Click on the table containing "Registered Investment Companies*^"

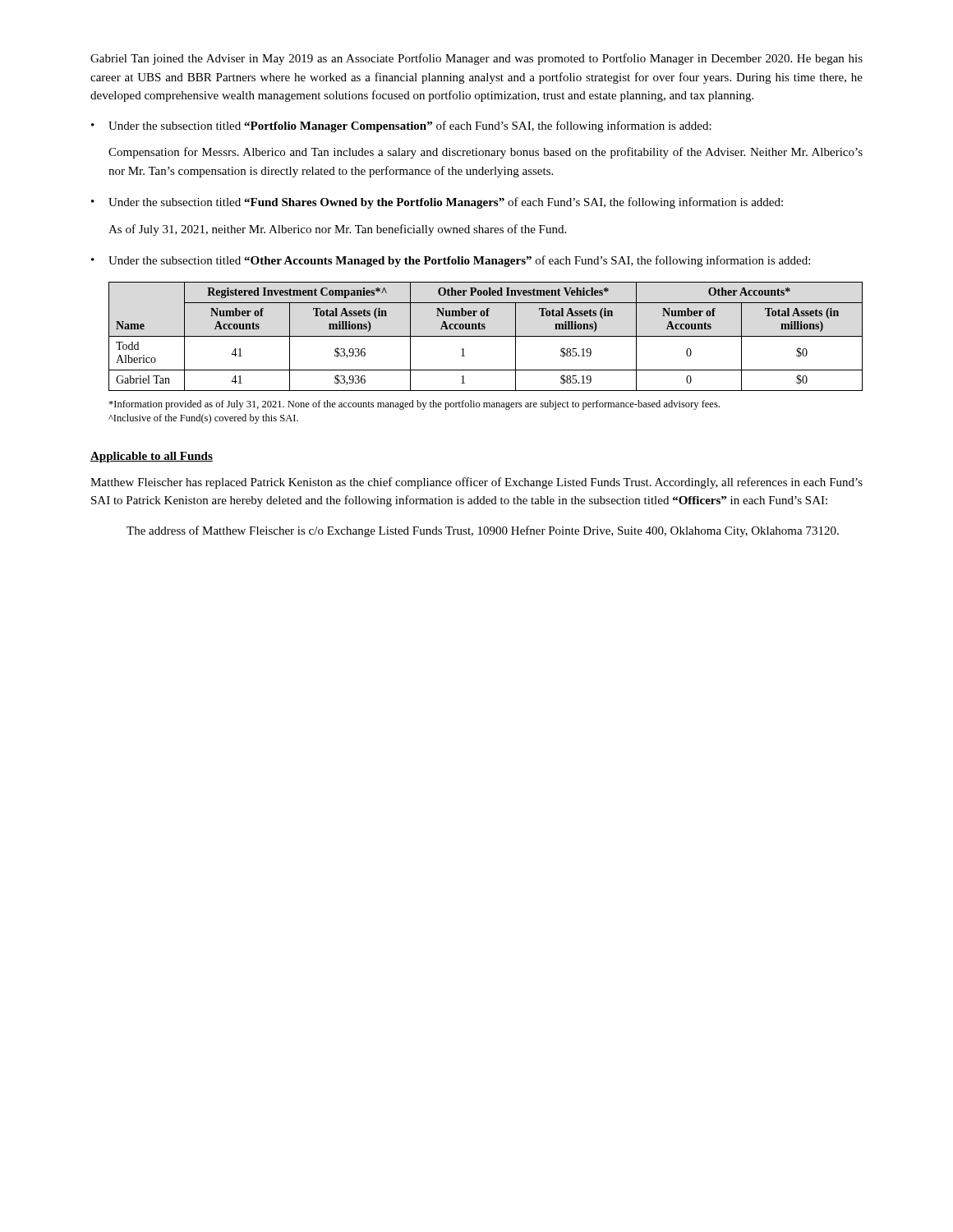click(x=486, y=336)
